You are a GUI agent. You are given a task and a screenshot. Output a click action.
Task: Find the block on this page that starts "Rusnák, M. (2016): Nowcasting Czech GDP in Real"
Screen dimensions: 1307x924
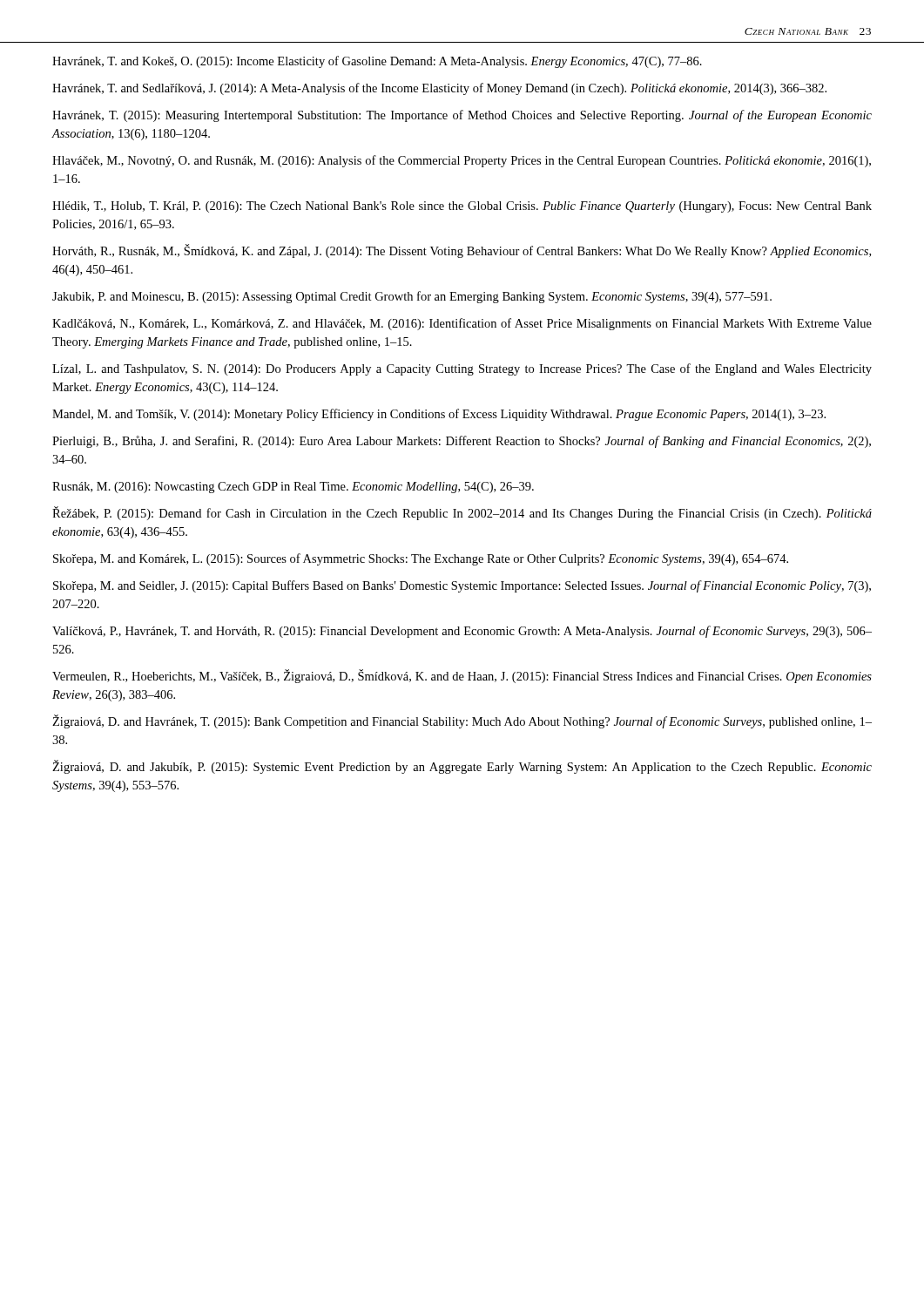click(293, 486)
